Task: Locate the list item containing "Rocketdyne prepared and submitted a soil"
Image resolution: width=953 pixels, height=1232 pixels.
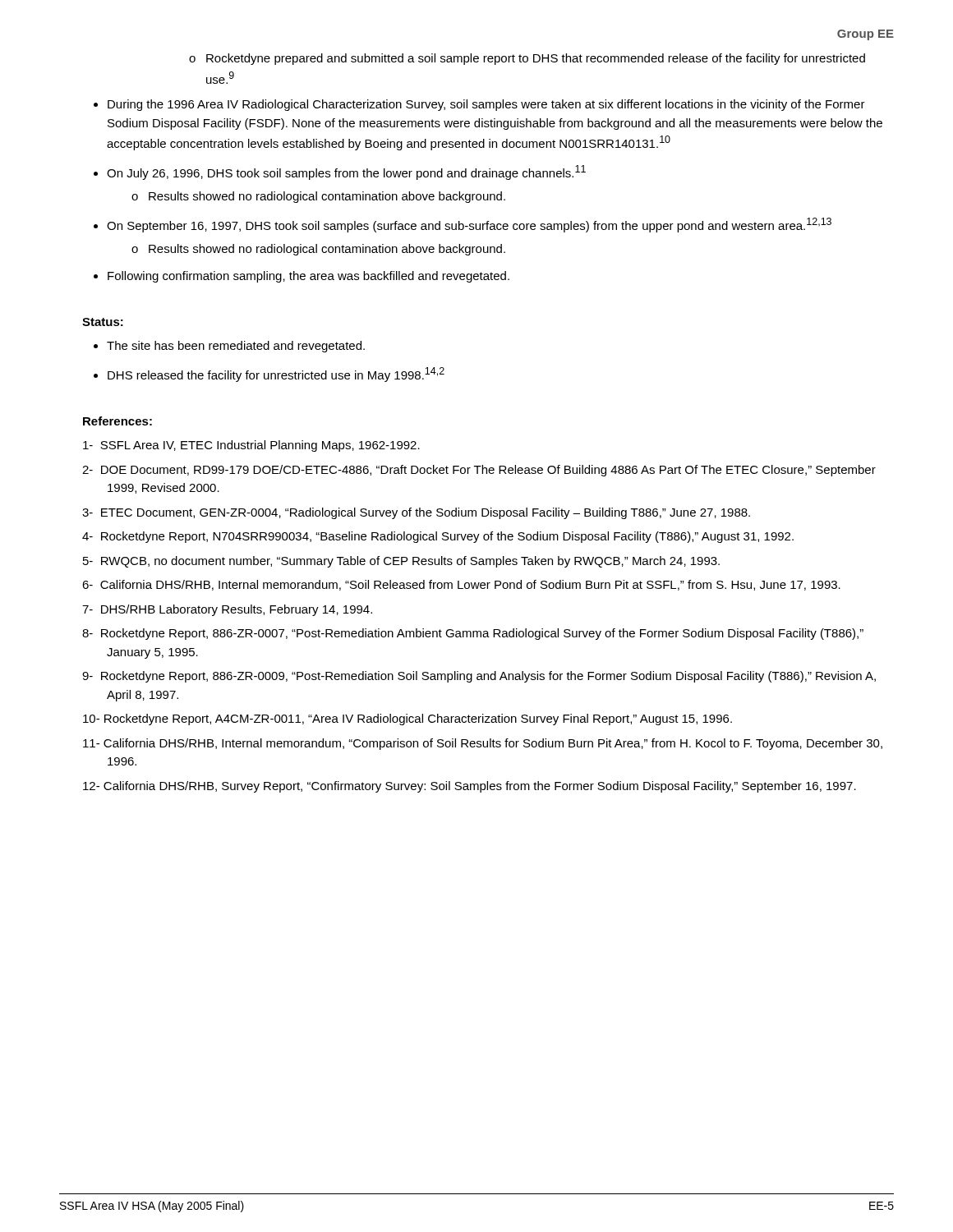Action: [x=536, y=68]
